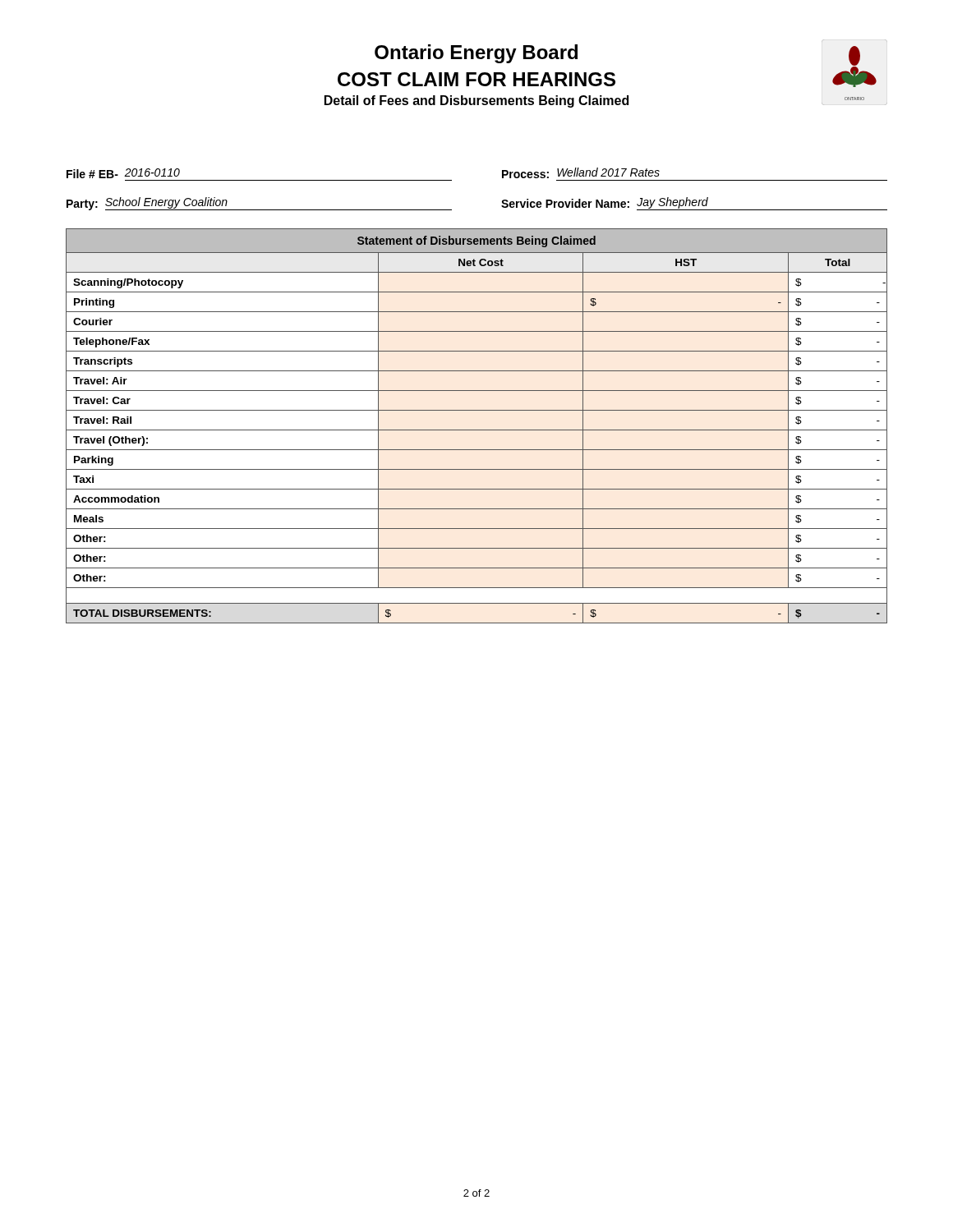The image size is (953, 1232).
Task: Select the table
Action: click(x=476, y=426)
